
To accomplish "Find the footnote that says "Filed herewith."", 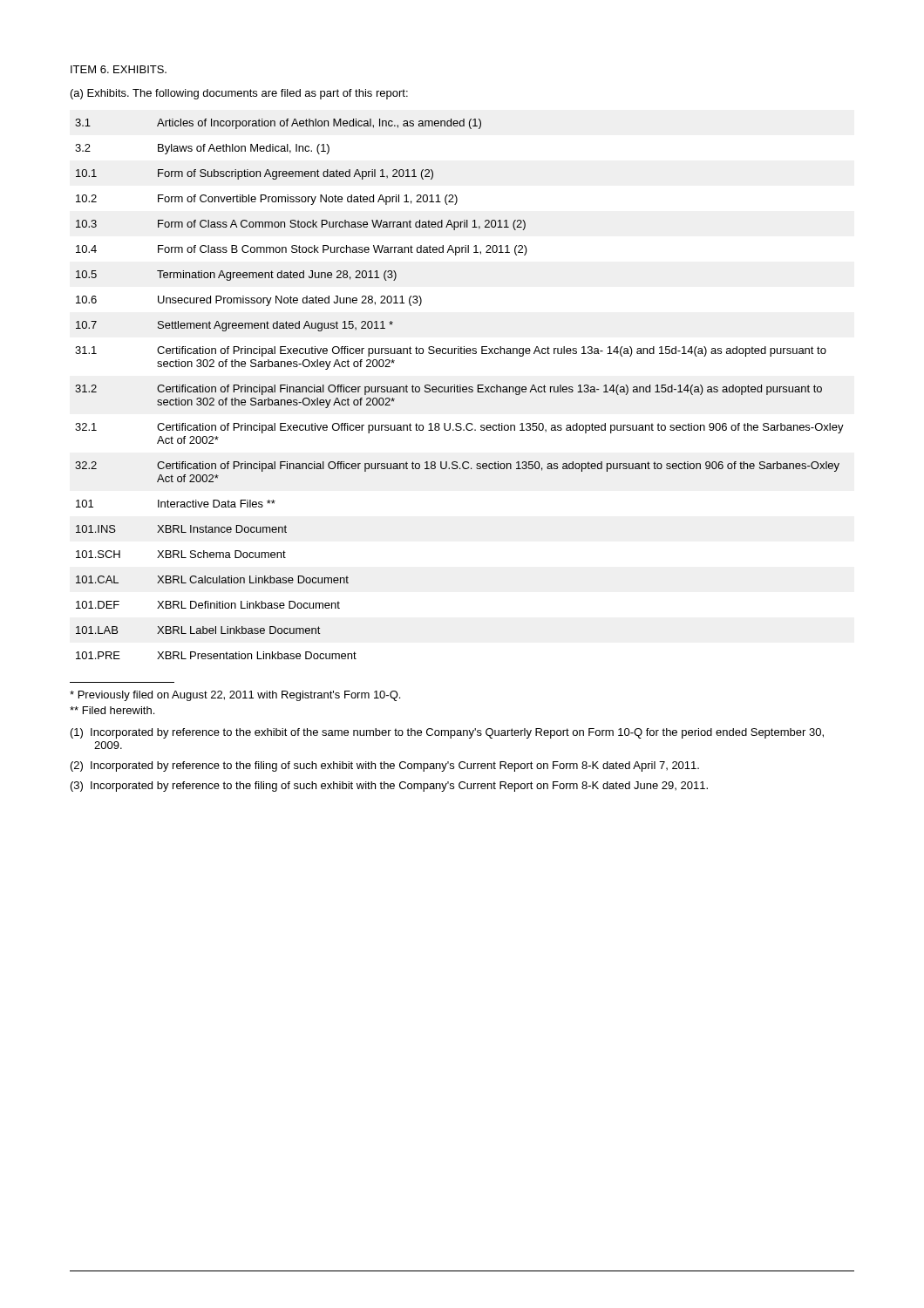I will 113,710.
